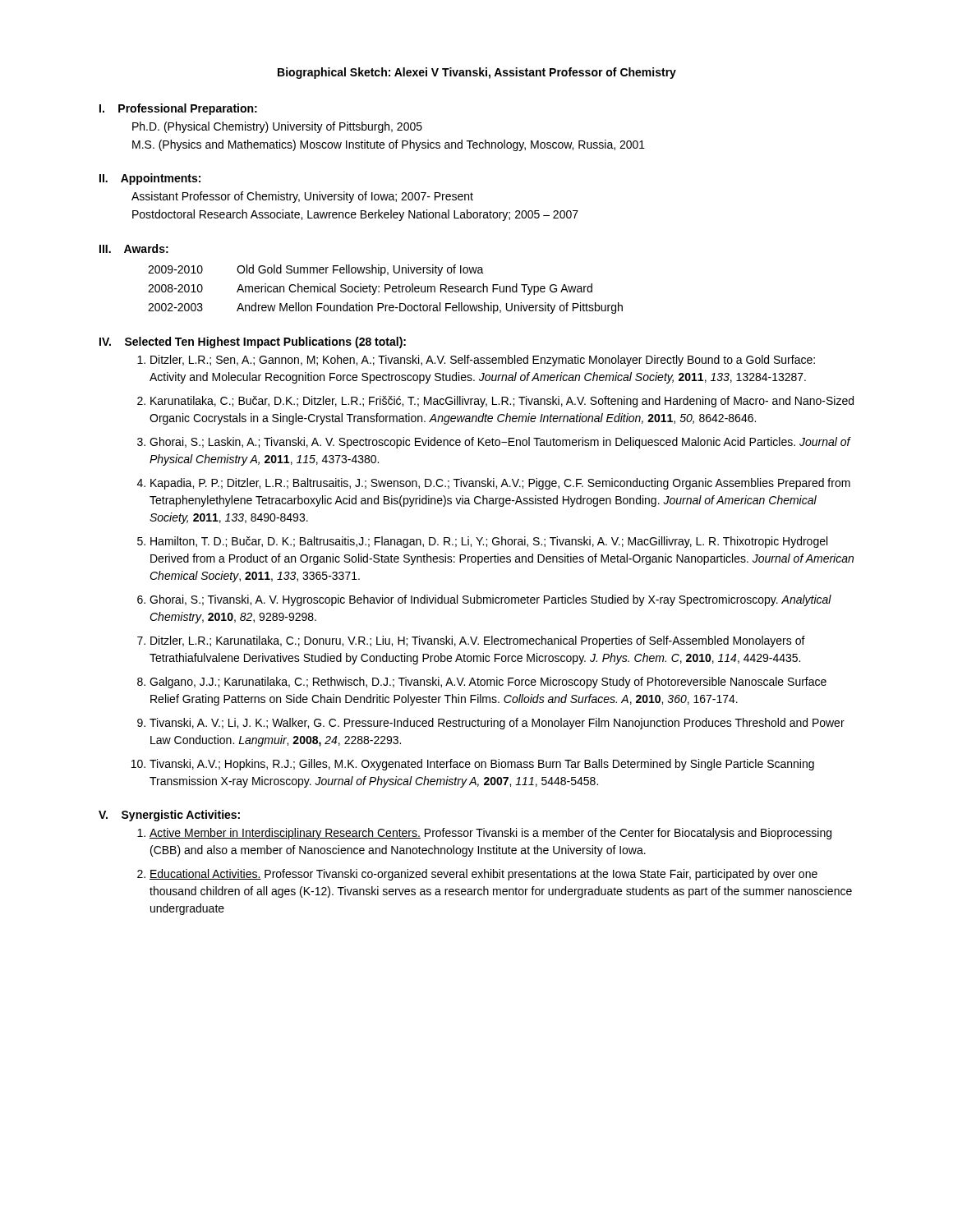
Task: Find "IV. Selected Ten Highest Impact Publications (28 total):" on this page
Action: tap(253, 341)
